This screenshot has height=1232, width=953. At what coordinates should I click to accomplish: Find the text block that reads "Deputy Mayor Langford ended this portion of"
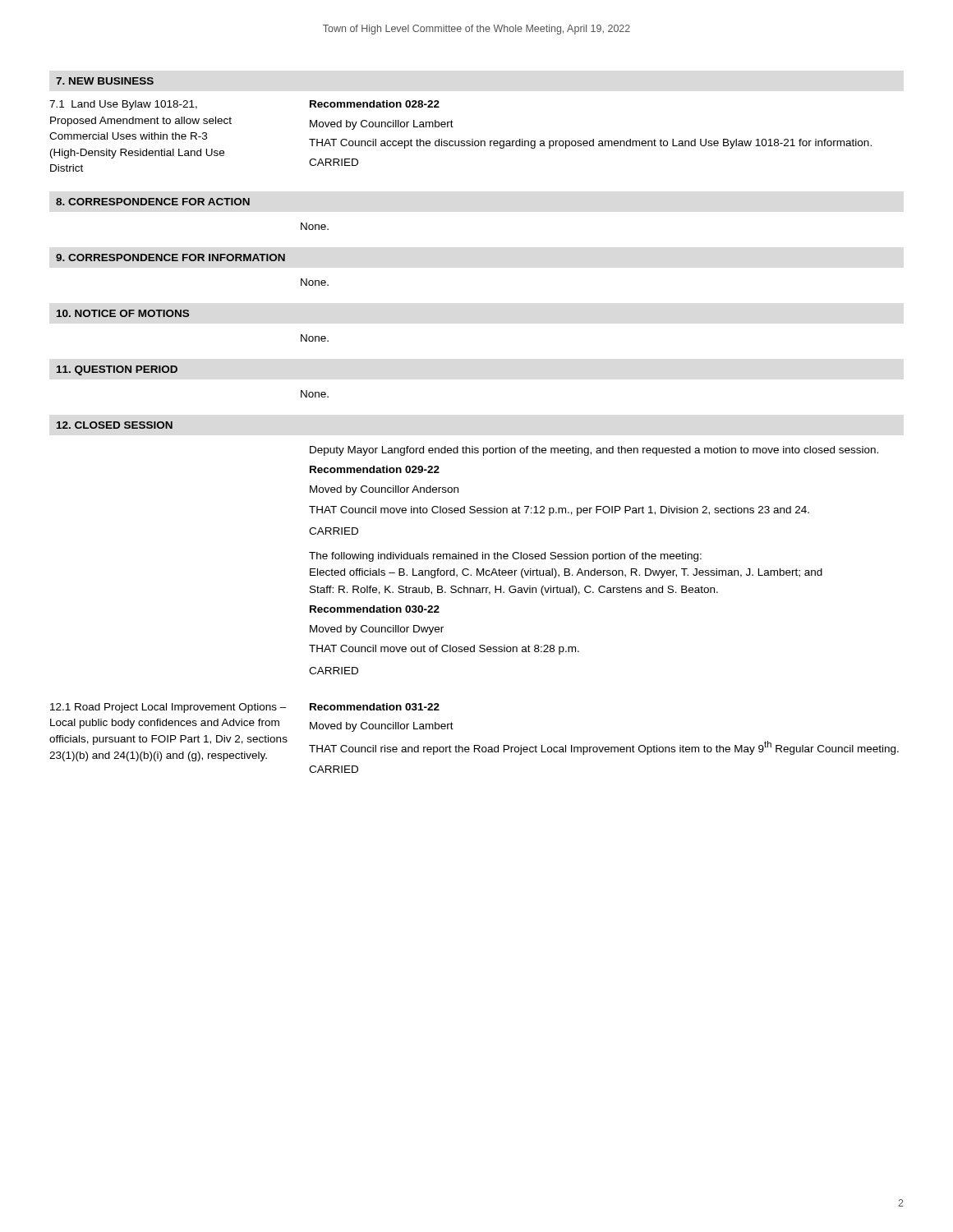click(606, 560)
